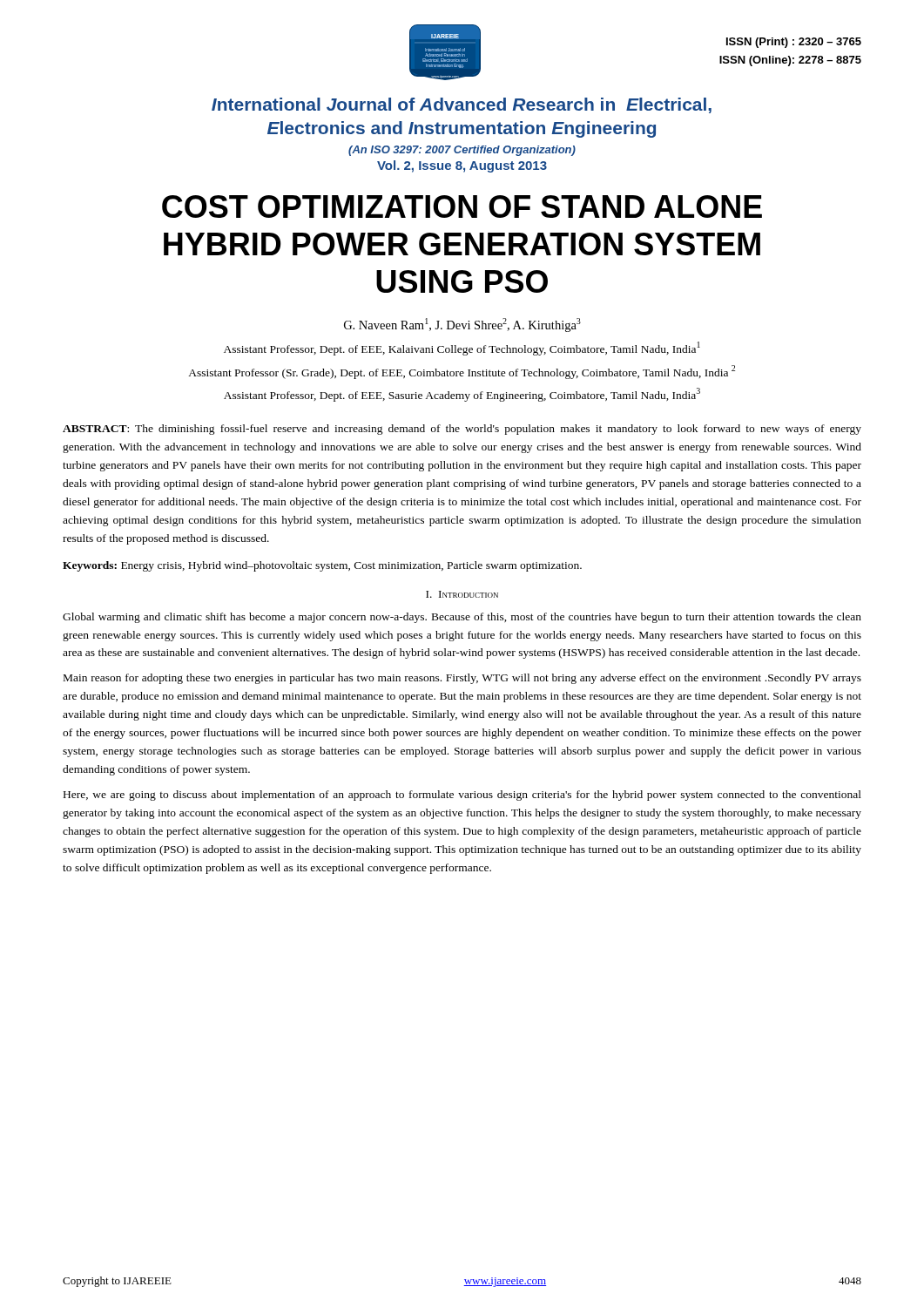Viewport: 924px width, 1307px height.
Task: Select the text block containing "Assistant Professor, Dept. of EEE, Sasurie Academy of"
Action: coord(462,394)
